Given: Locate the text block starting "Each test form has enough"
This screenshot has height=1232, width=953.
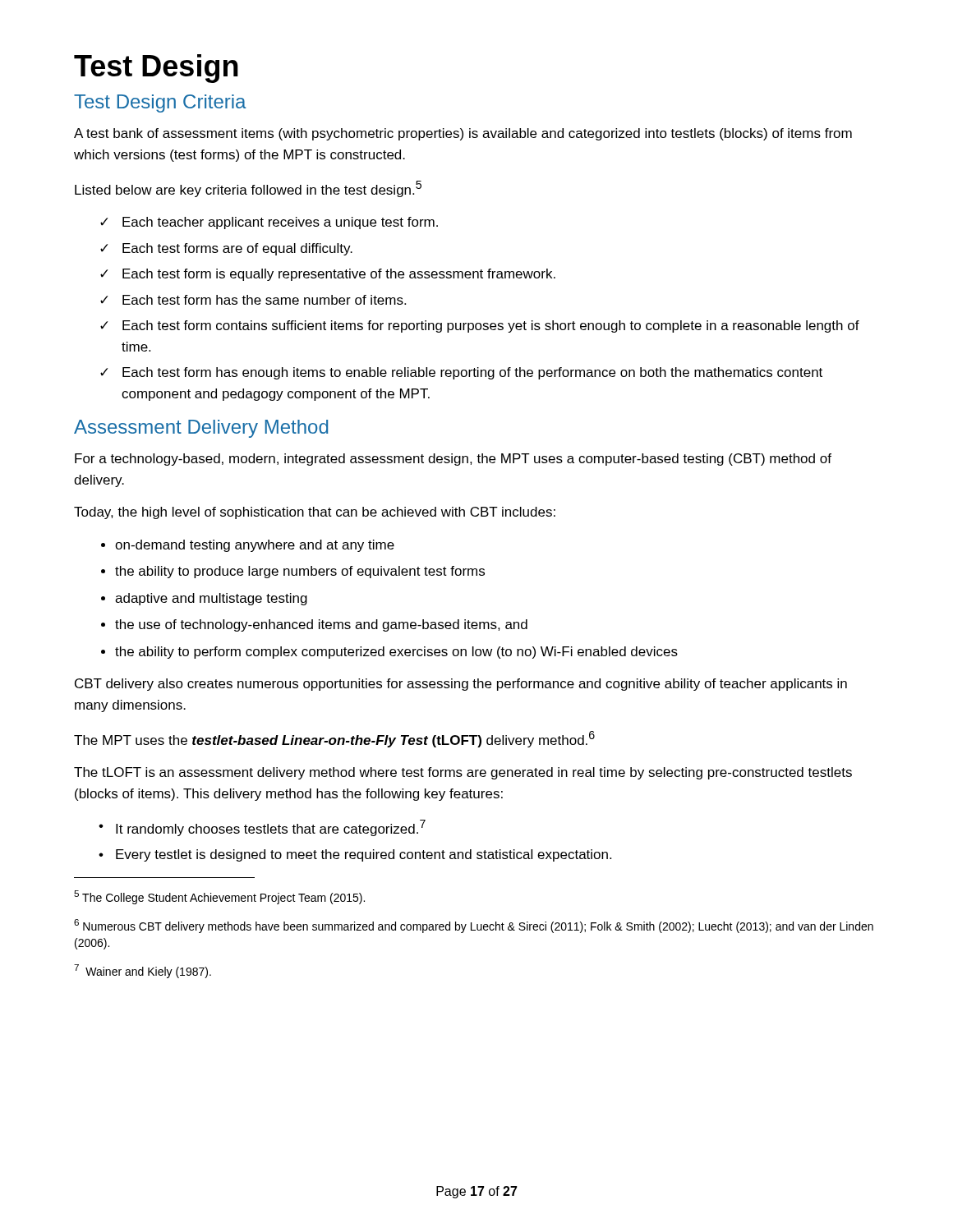Looking at the screenshot, I should pyautogui.click(x=489, y=383).
